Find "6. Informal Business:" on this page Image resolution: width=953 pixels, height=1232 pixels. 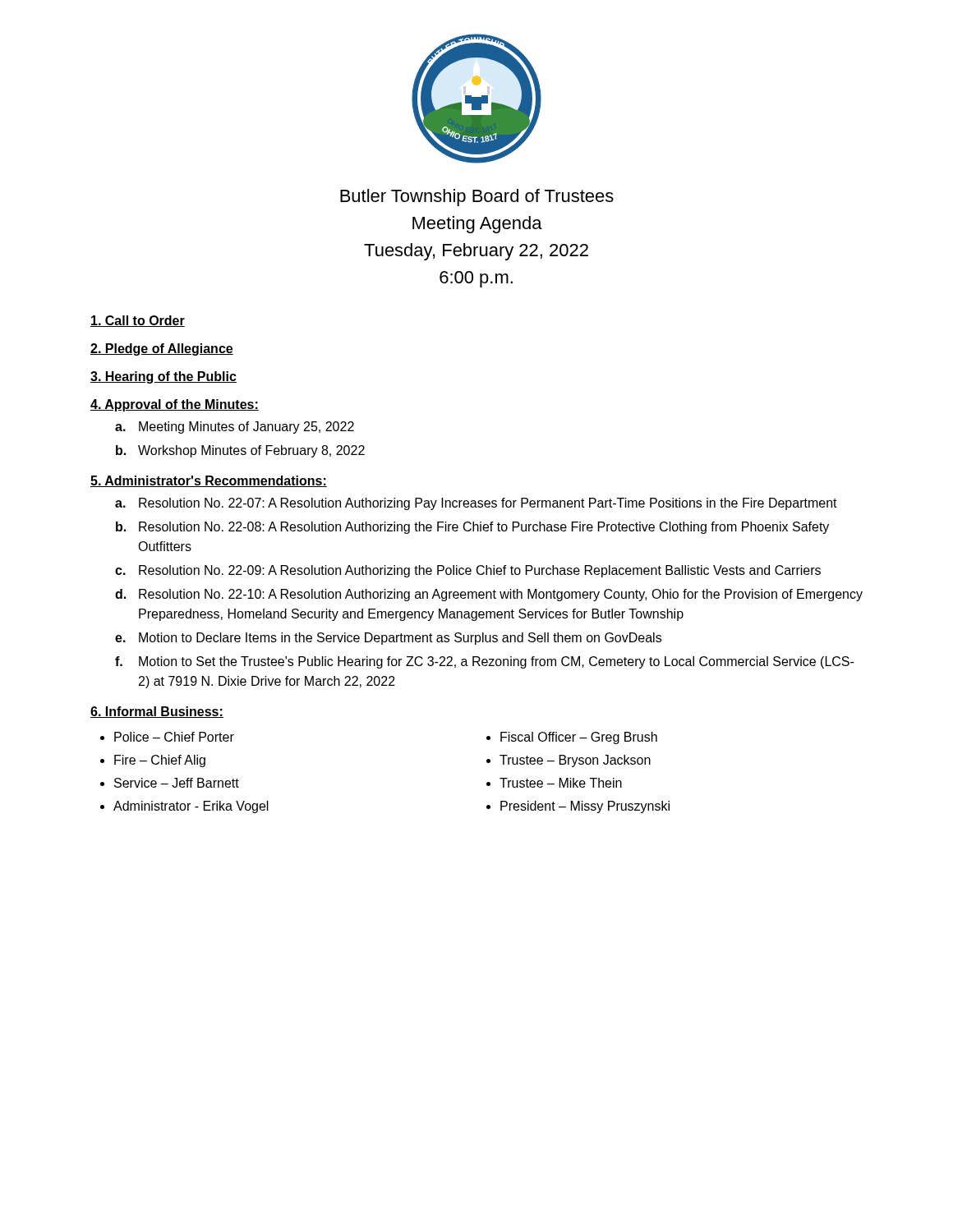click(157, 712)
